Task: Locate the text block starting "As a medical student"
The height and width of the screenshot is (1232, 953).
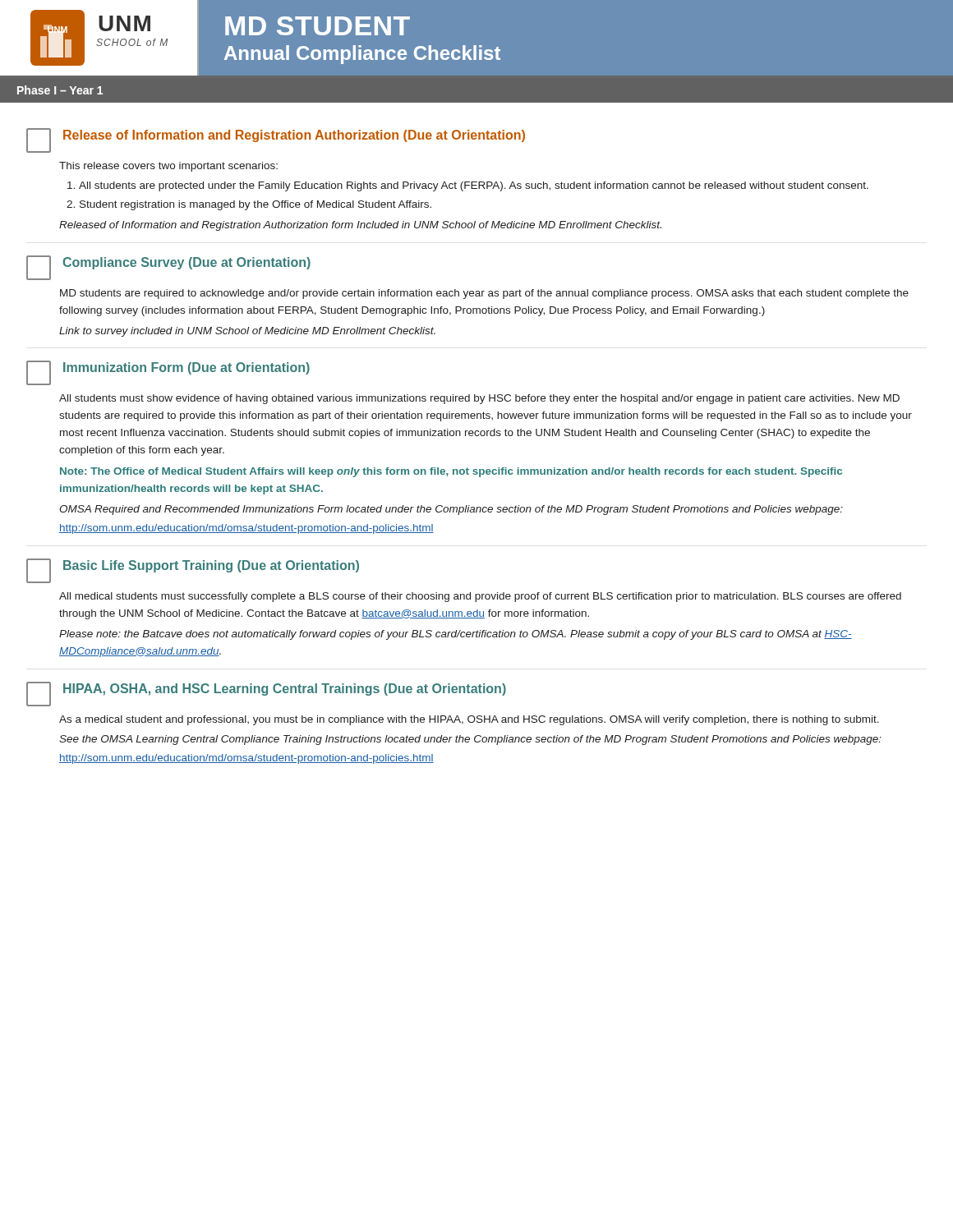Action: click(469, 719)
